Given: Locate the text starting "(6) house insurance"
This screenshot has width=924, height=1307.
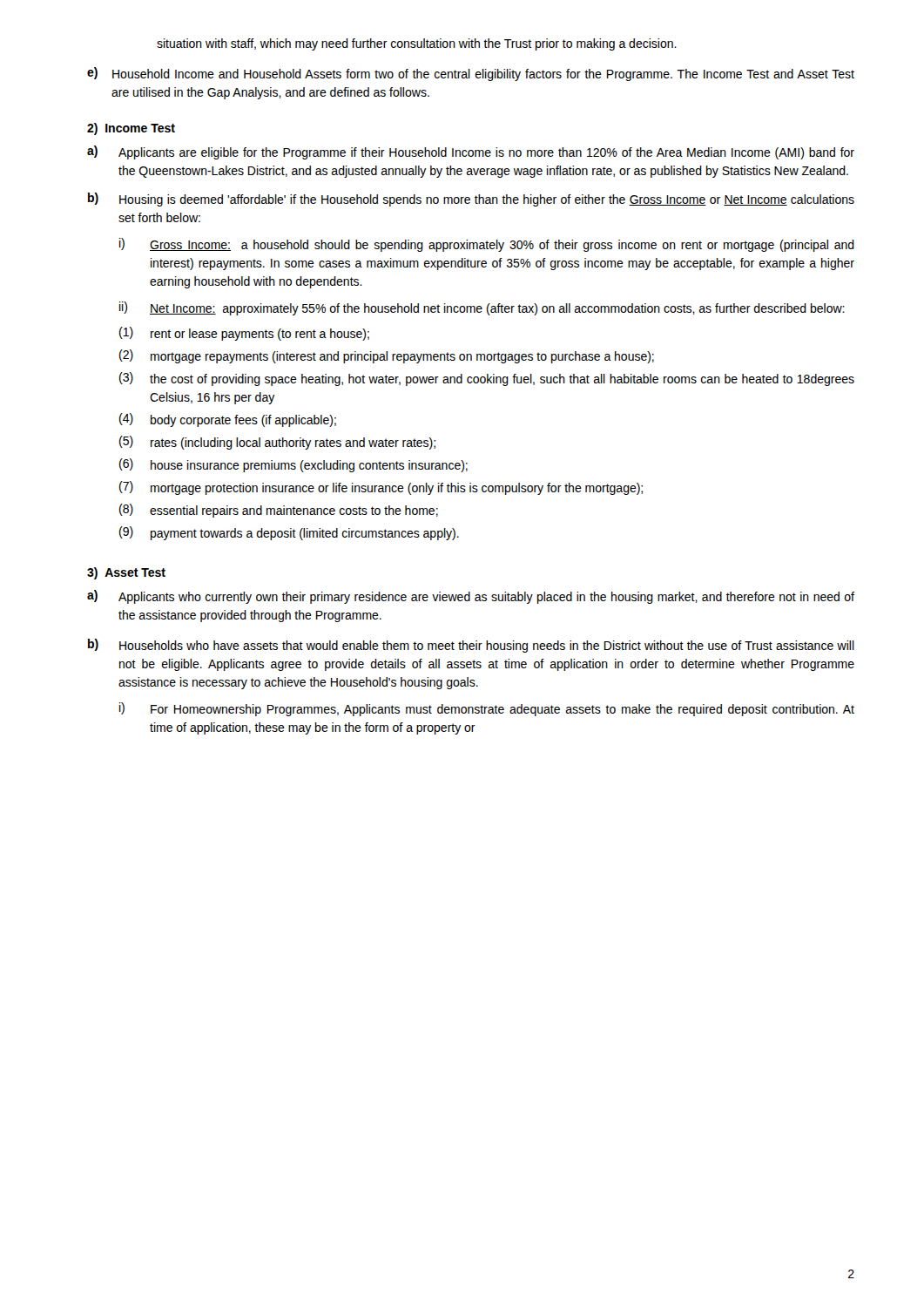Looking at the screenshot, I should pyautogui.click(x=293, y=465).
